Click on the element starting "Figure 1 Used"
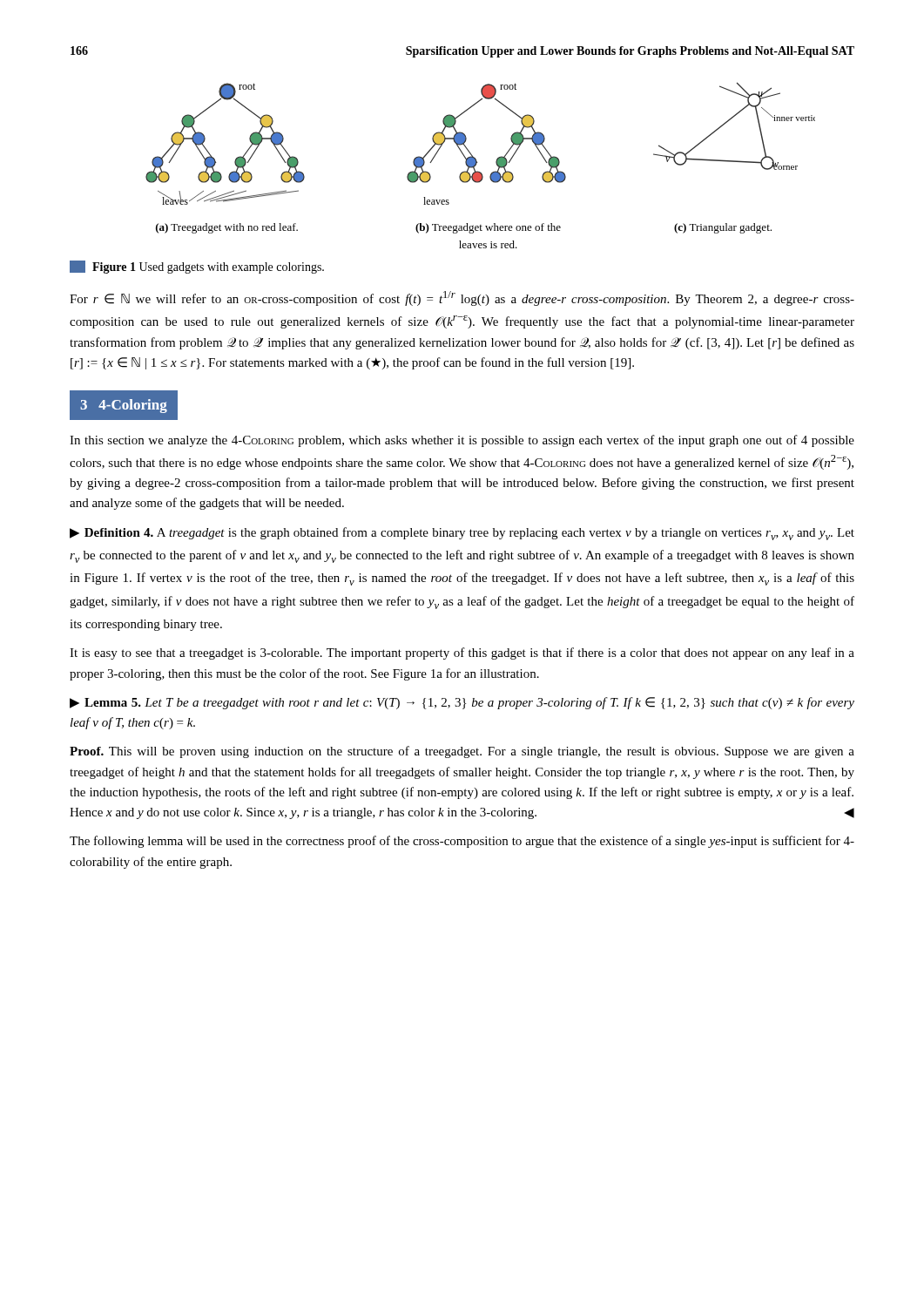 tap(197, 267)
